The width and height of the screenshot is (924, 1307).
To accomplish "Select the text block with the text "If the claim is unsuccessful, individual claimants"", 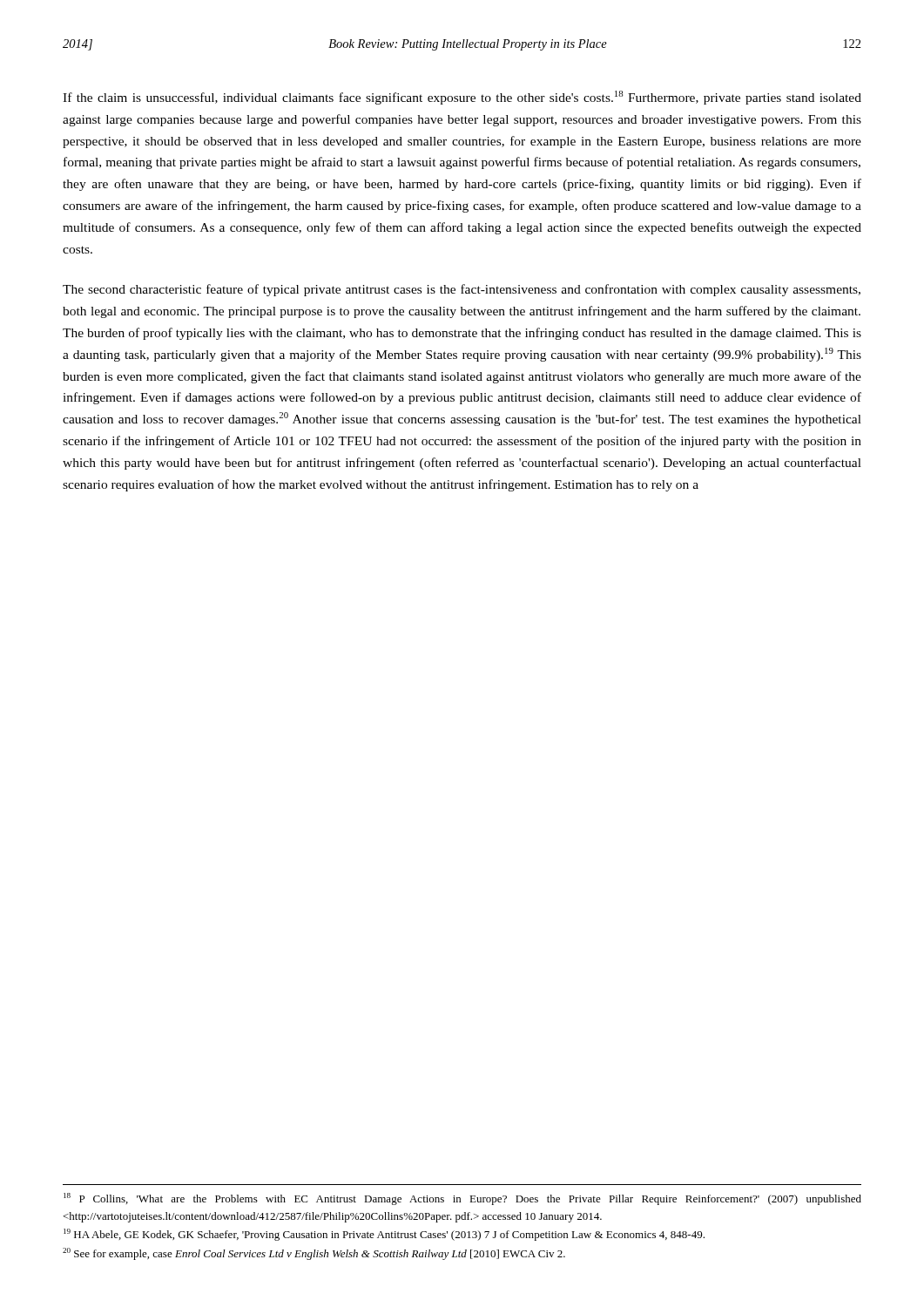I will 462,172.
